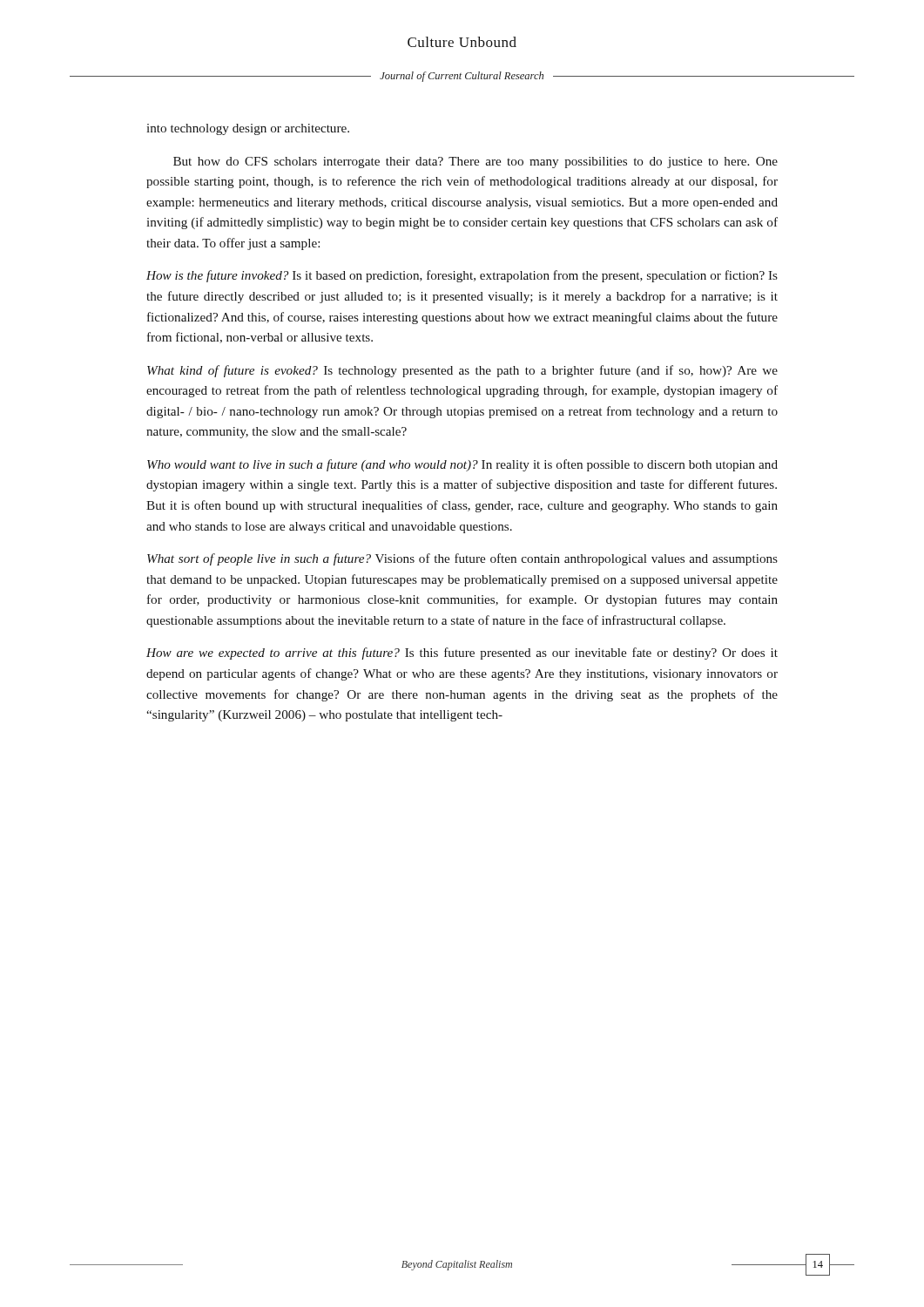Navigate to the block starting "Who would want to live in such"

point(462,495)
